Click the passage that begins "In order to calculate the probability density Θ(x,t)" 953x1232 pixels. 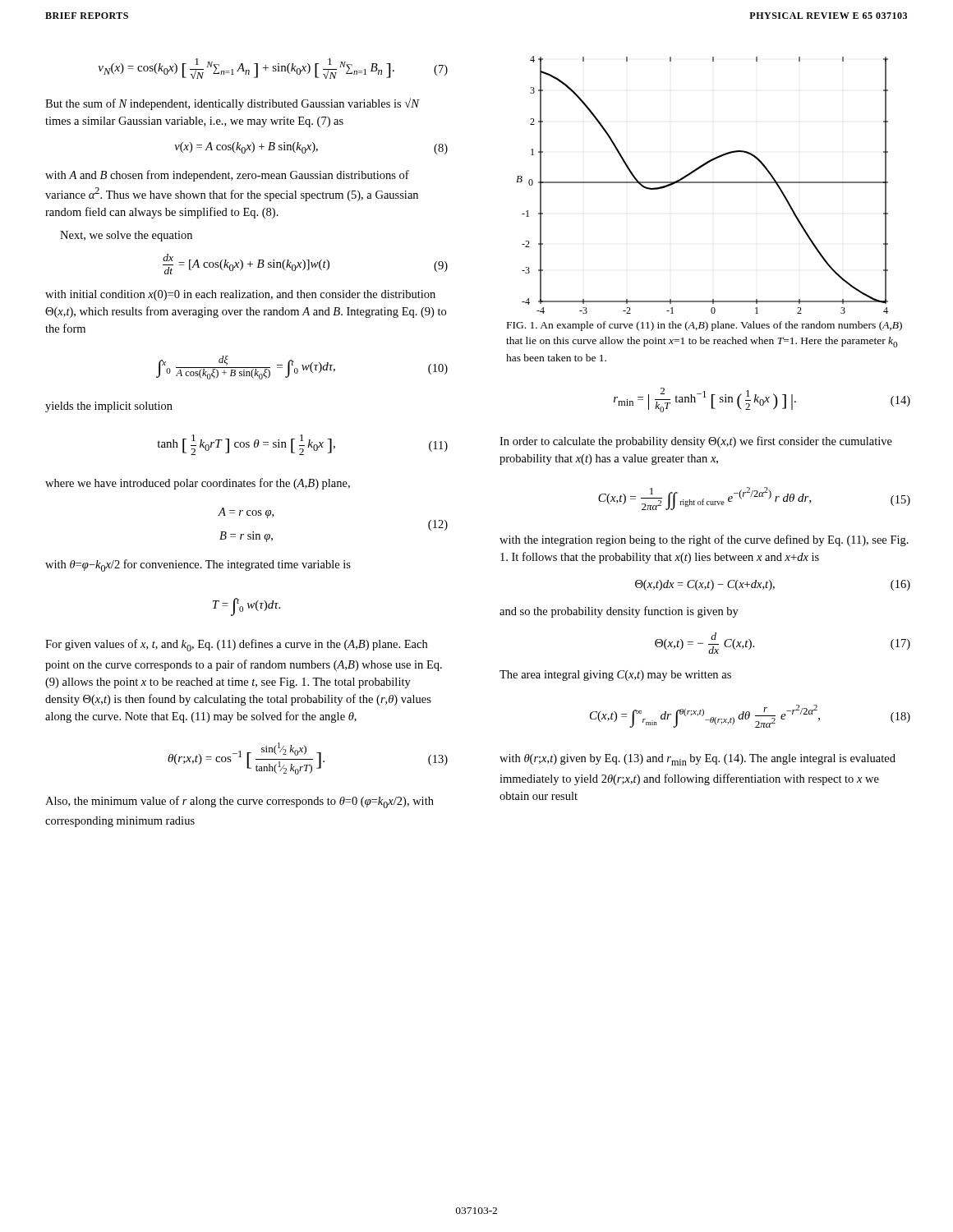click(696, 450)
